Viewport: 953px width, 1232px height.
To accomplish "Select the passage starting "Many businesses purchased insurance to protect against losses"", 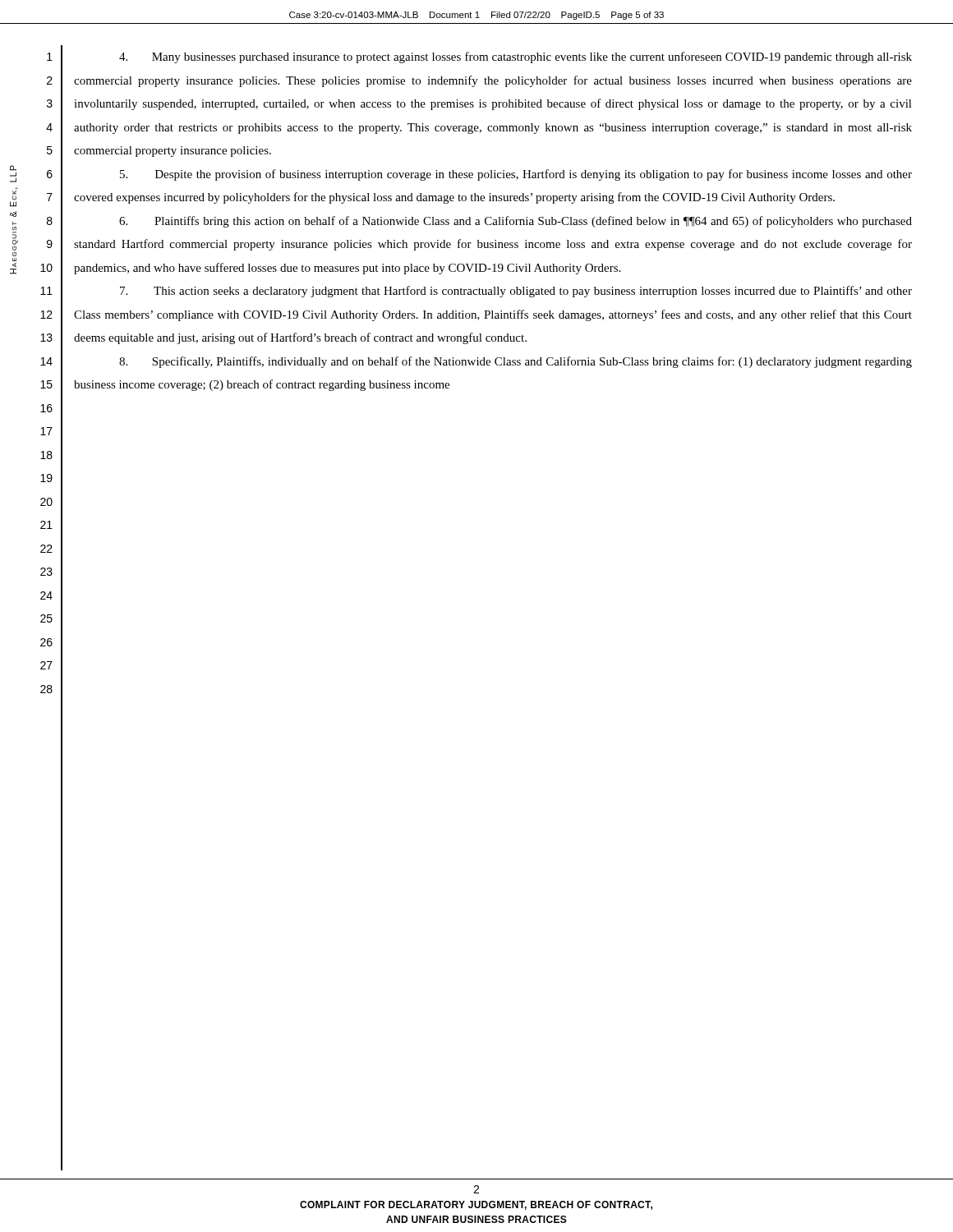I will pos(493,103).
